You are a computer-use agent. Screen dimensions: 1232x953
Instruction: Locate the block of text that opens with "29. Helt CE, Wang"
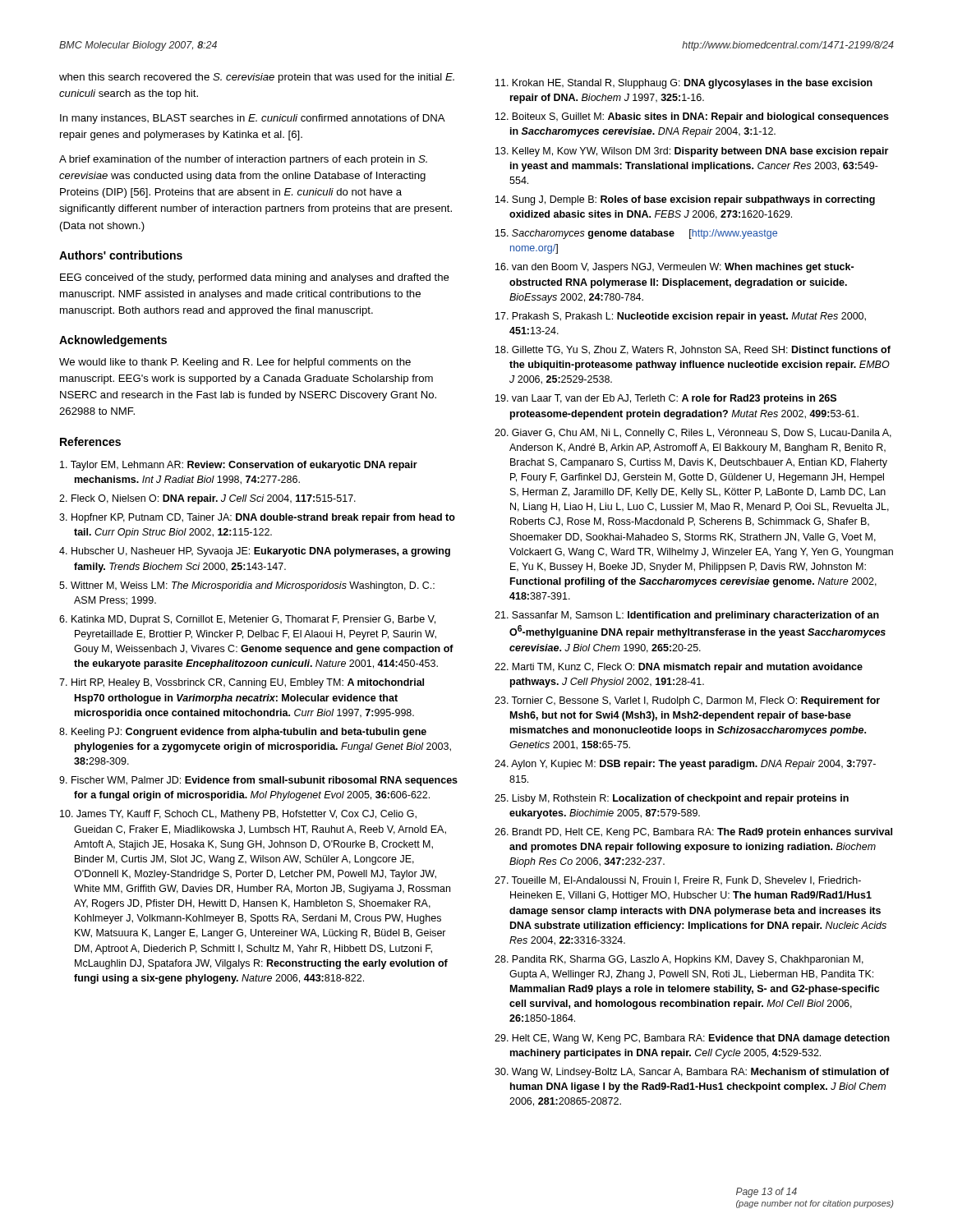pos(692,1045)
